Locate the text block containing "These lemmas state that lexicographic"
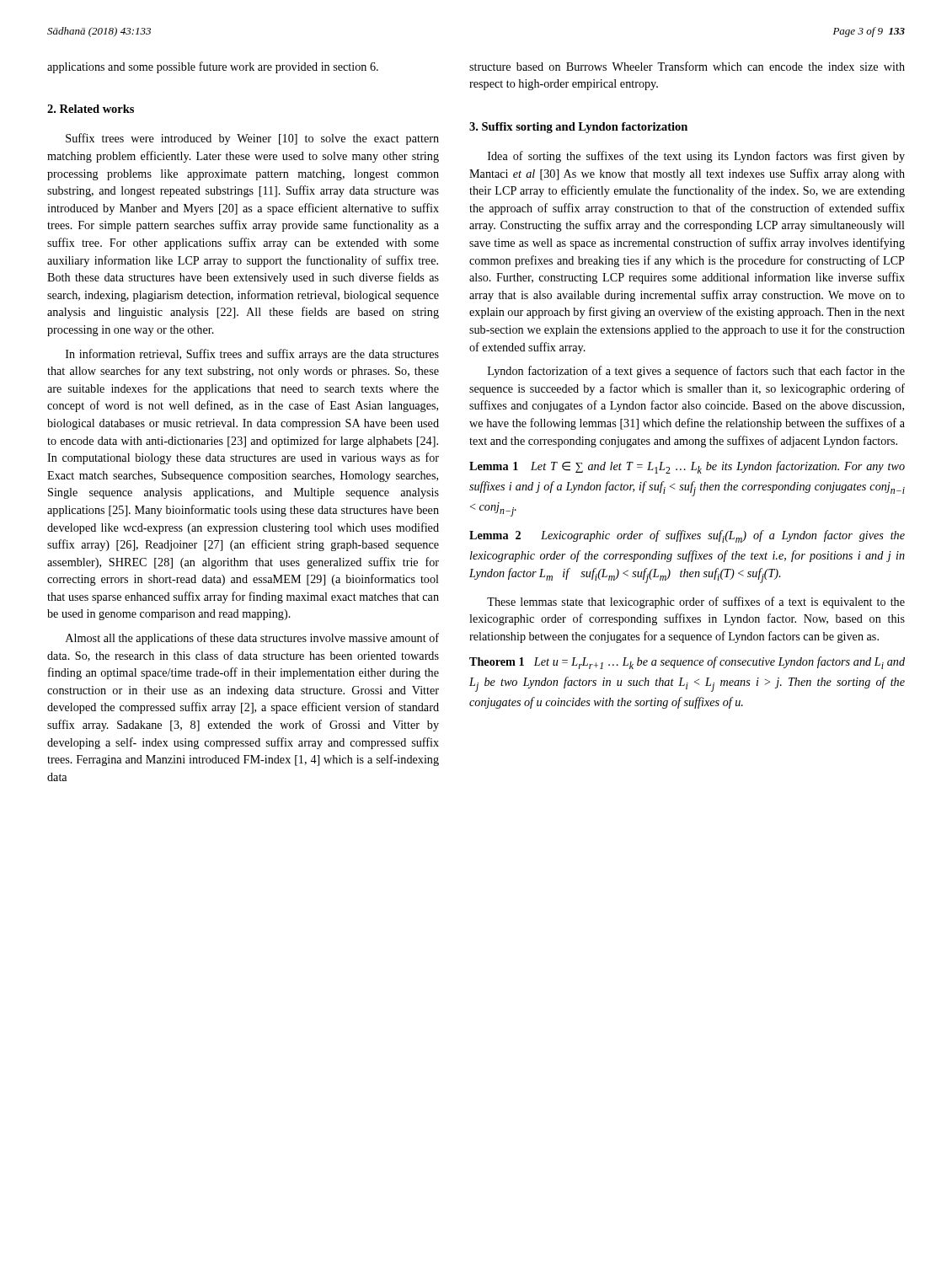The width and height of the screenshot is (952, 1264). tap(687, 619)
